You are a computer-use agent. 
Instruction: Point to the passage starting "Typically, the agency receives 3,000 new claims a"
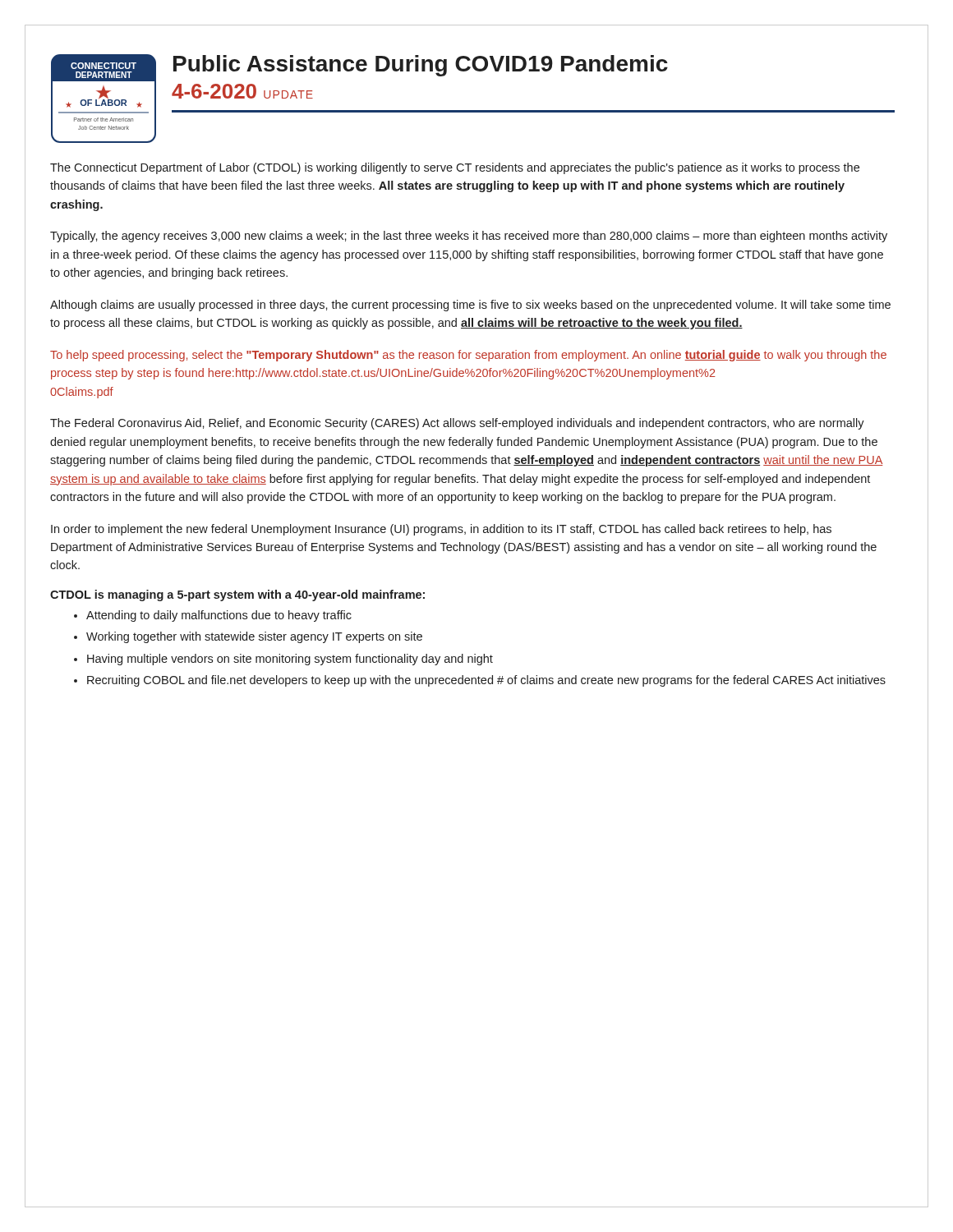(469, 255)
